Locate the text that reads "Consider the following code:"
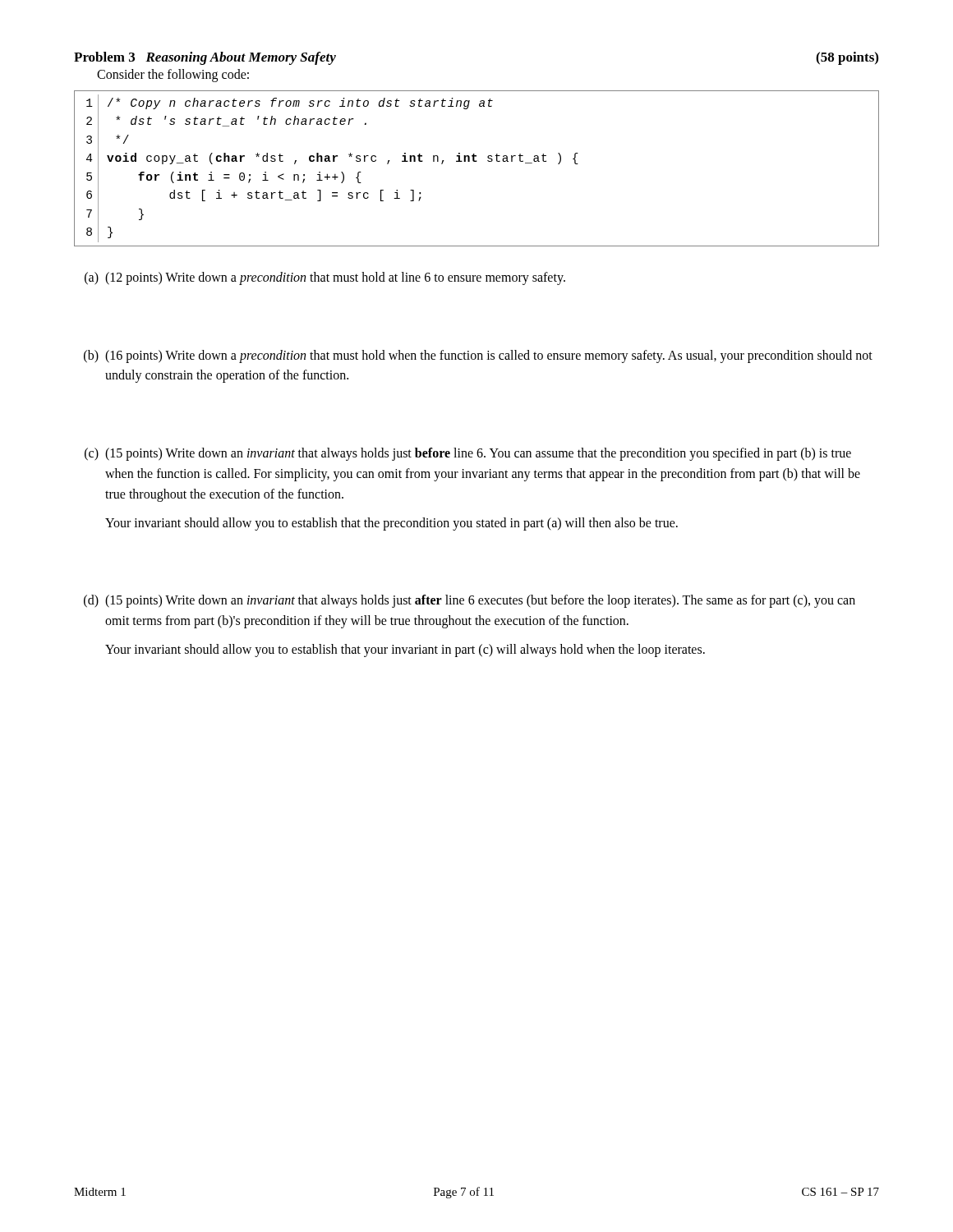 click(x=173, y=74)
